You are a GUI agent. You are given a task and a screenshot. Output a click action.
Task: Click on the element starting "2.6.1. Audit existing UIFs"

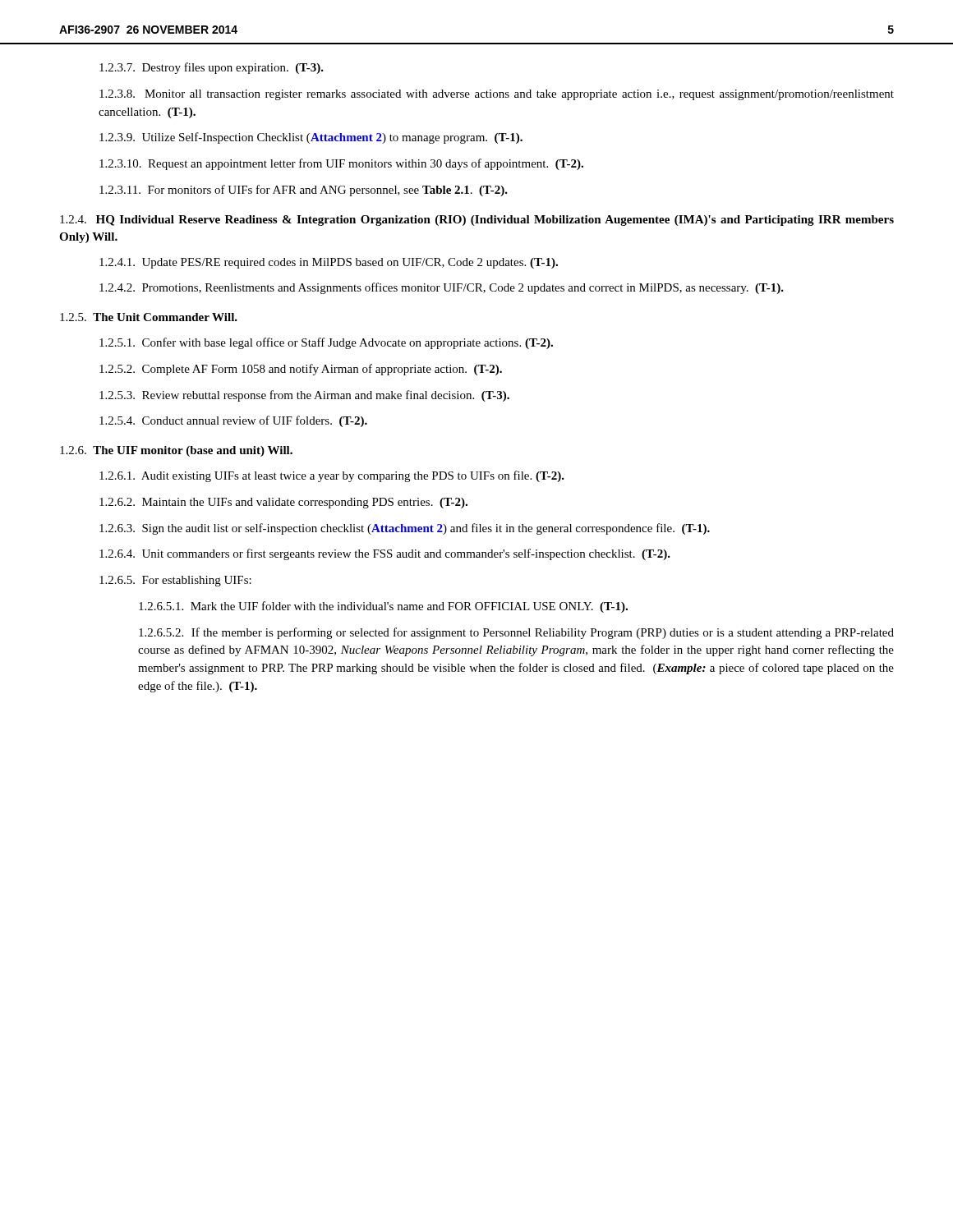[331, 476]
